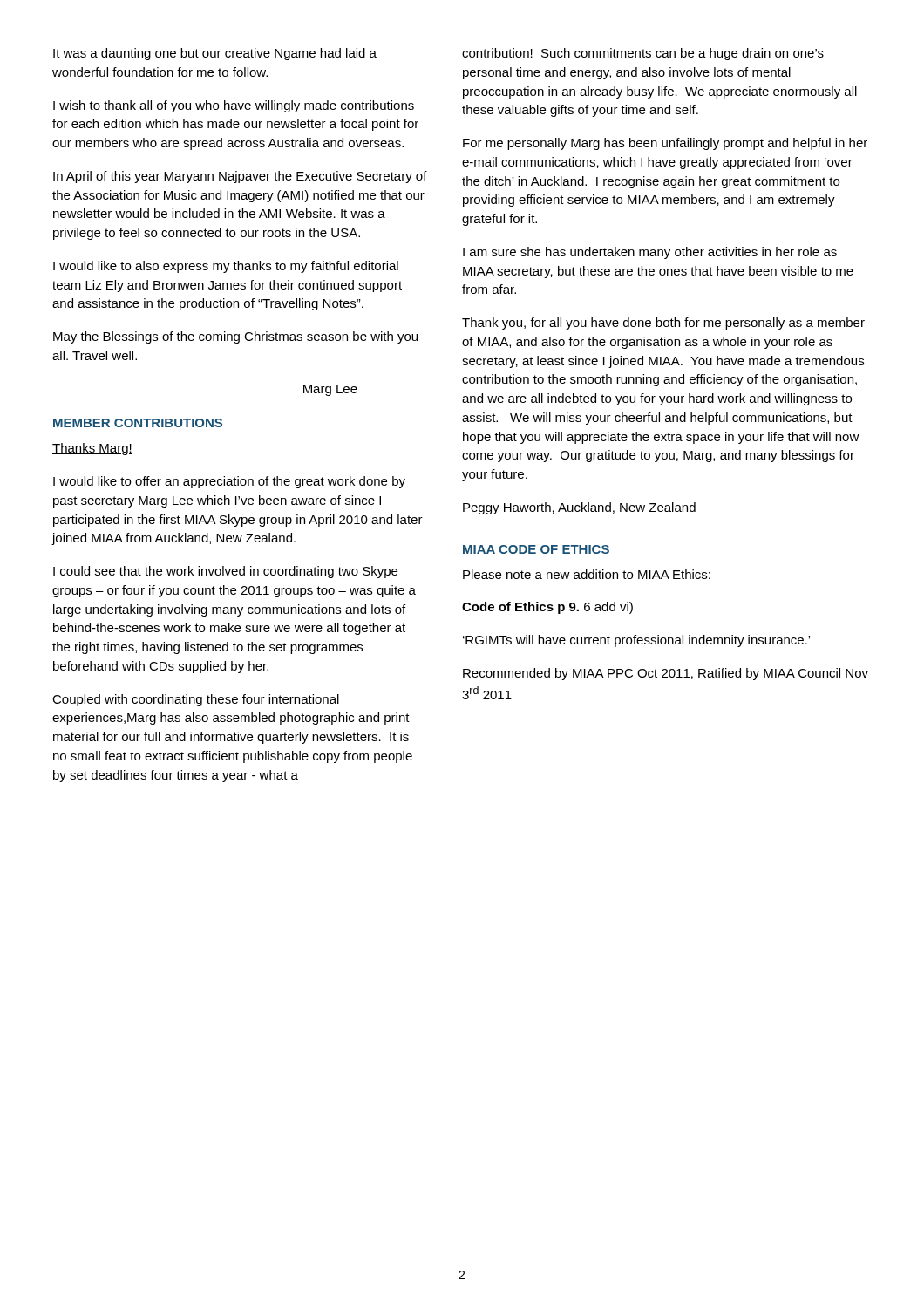Point to "MIAA CODE OF ETHICS"

(536, 549)
